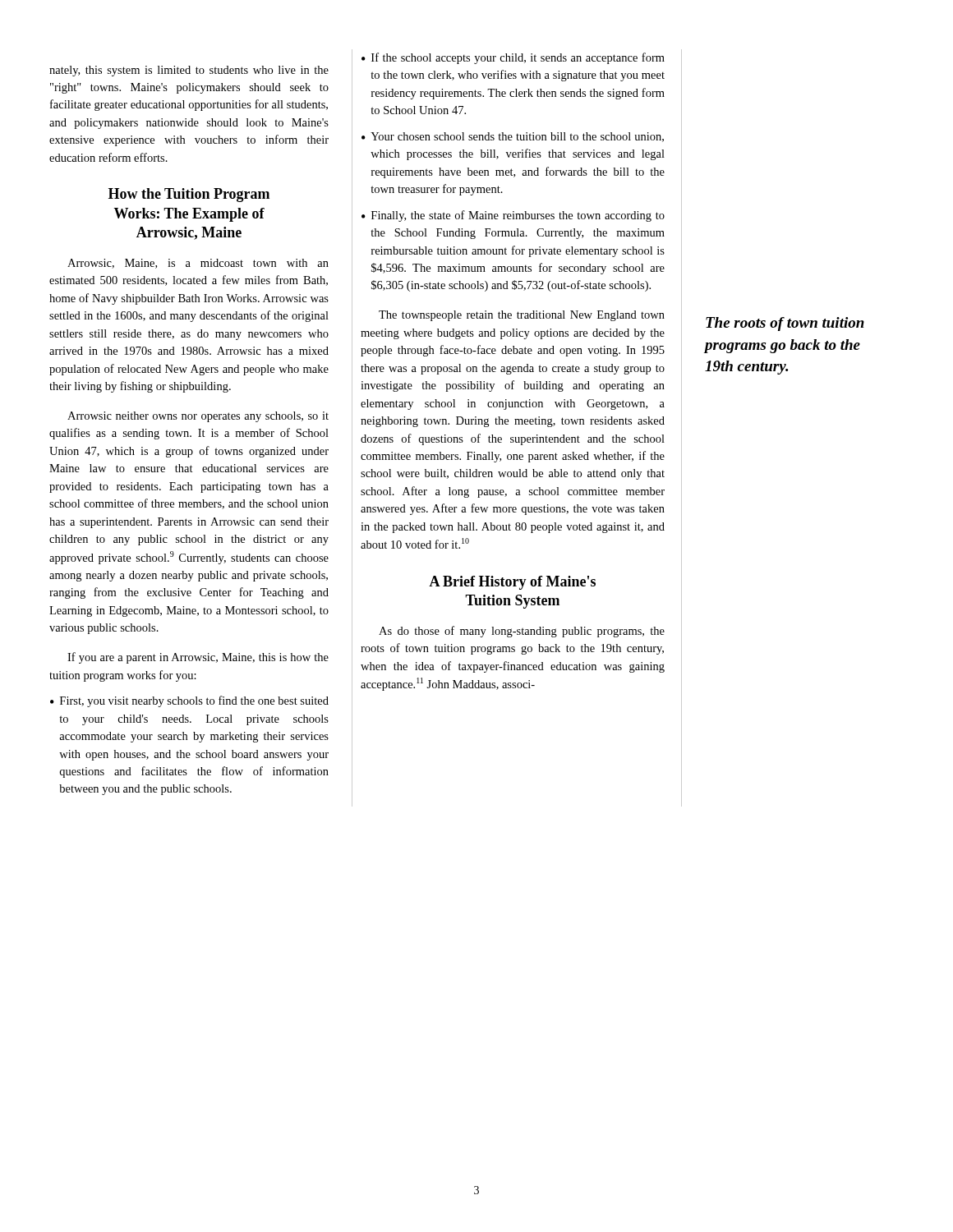Find the block on this page that starts "The townspeople retain the traditional"
Viewport: 953px width, 1232px height.
(x=513, y=430)
